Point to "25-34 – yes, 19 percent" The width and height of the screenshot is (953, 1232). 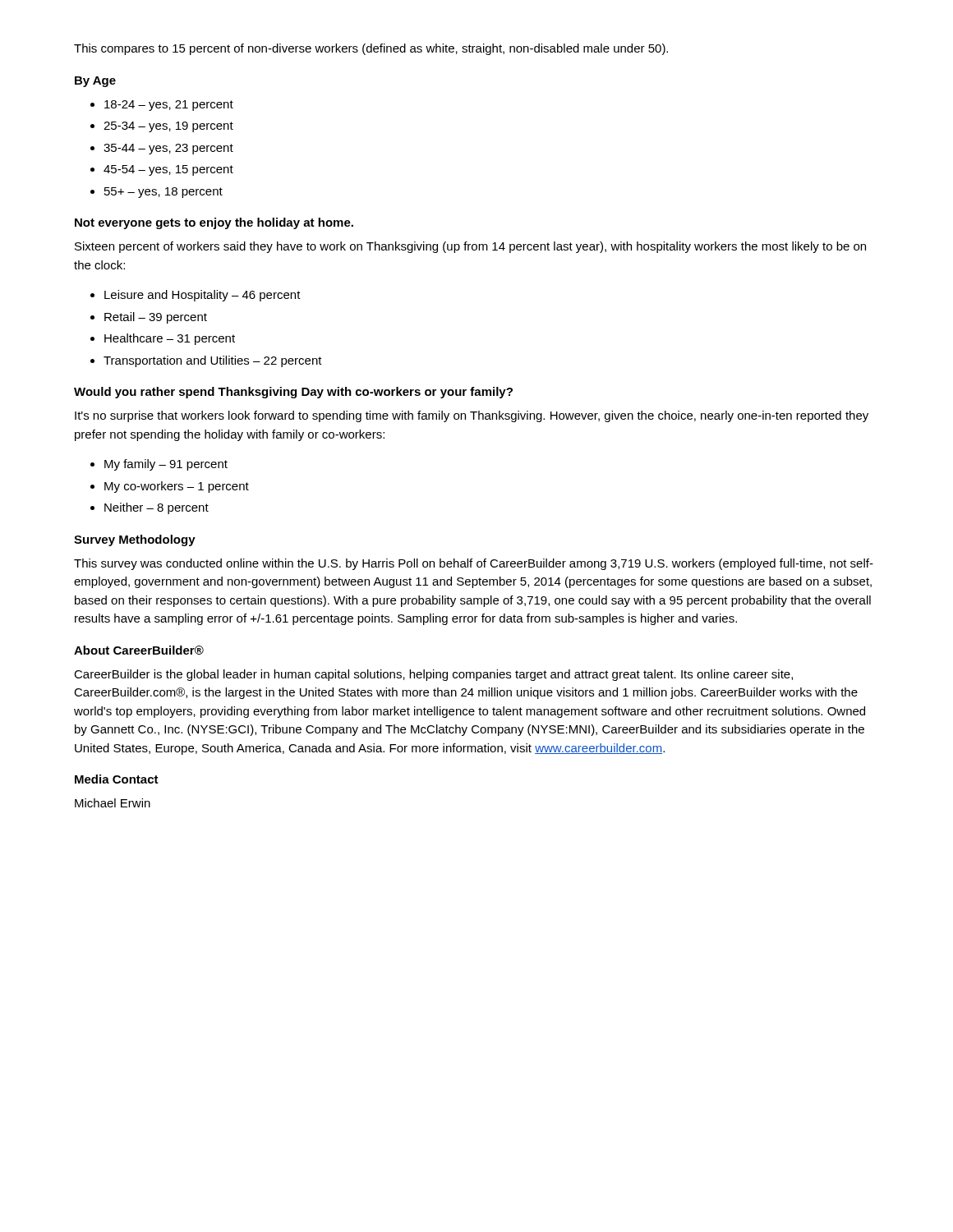point(168,127)
